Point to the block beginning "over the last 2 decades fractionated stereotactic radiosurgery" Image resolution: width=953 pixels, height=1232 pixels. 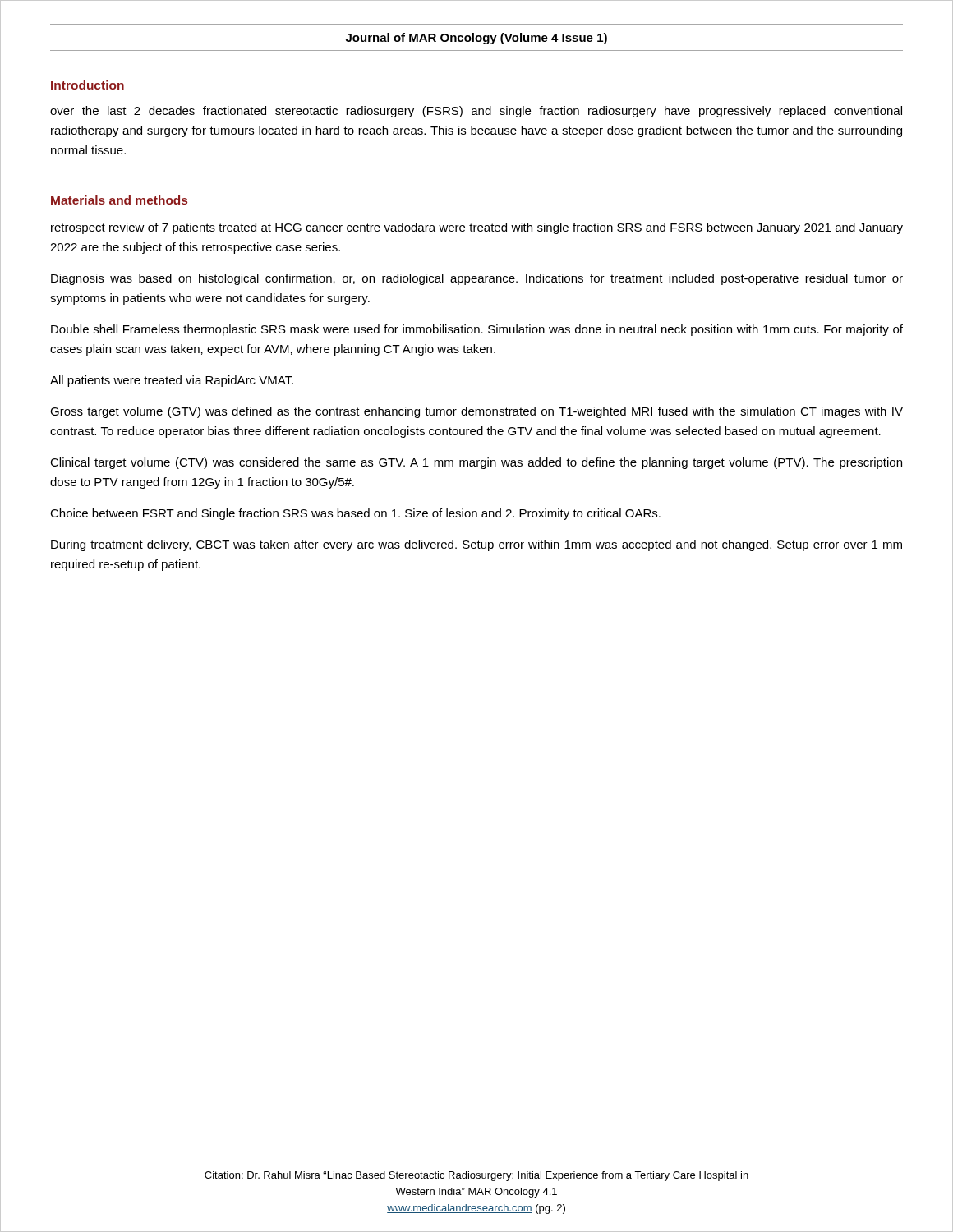[476, 130]
